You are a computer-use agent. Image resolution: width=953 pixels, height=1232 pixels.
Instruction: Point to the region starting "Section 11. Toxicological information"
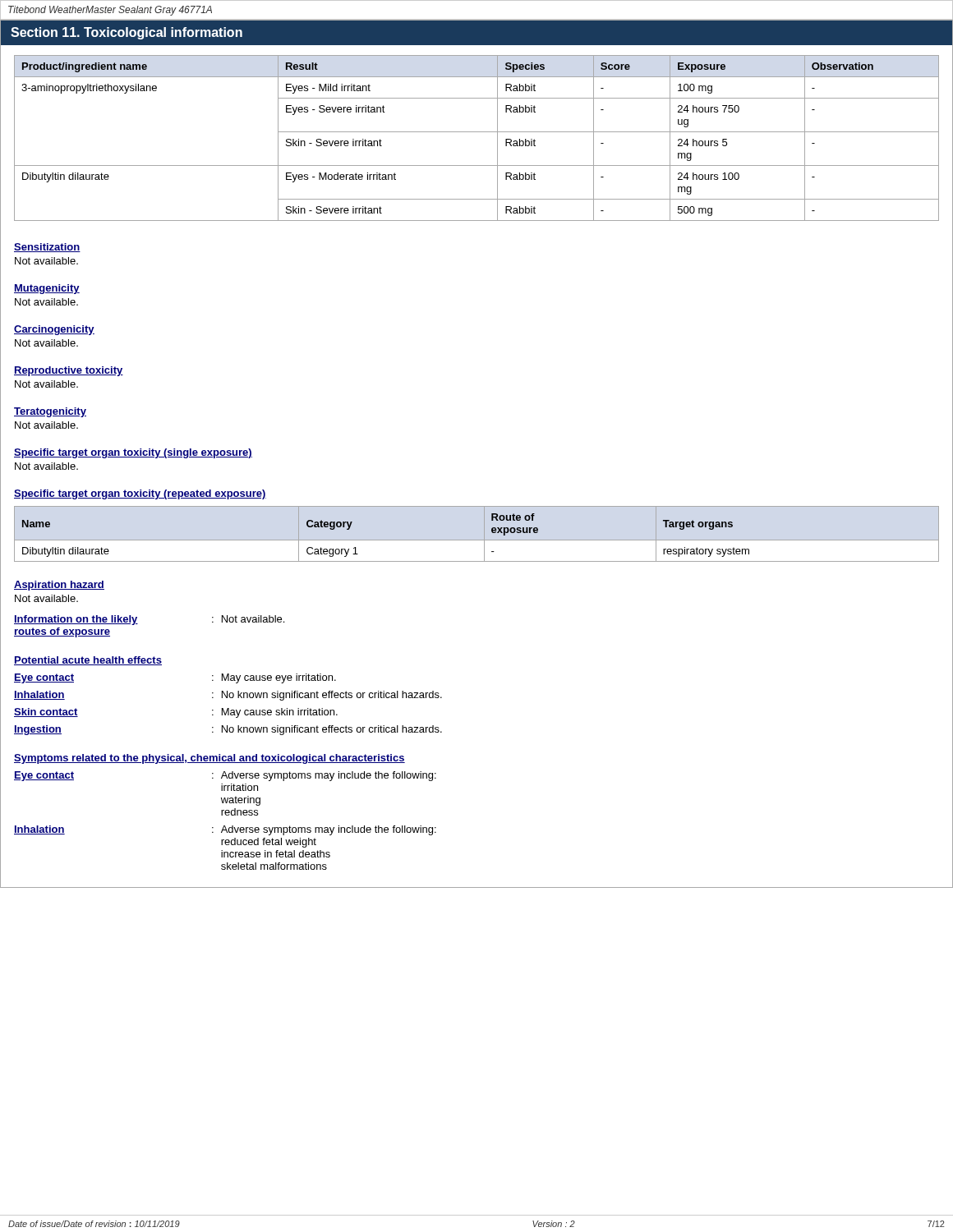(127, 32)
